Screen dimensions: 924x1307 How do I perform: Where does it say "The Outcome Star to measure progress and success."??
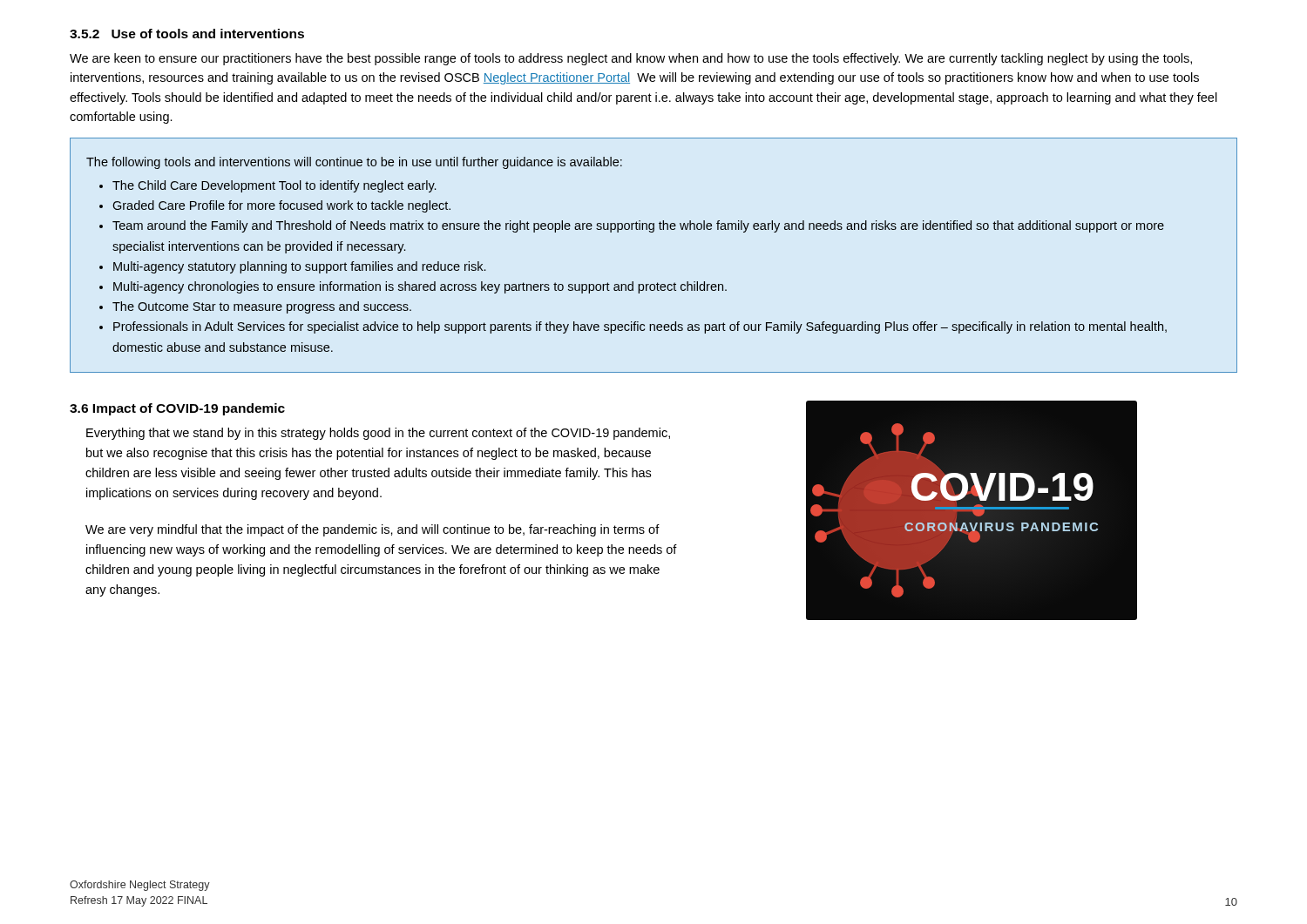click(x=262, y=307)
